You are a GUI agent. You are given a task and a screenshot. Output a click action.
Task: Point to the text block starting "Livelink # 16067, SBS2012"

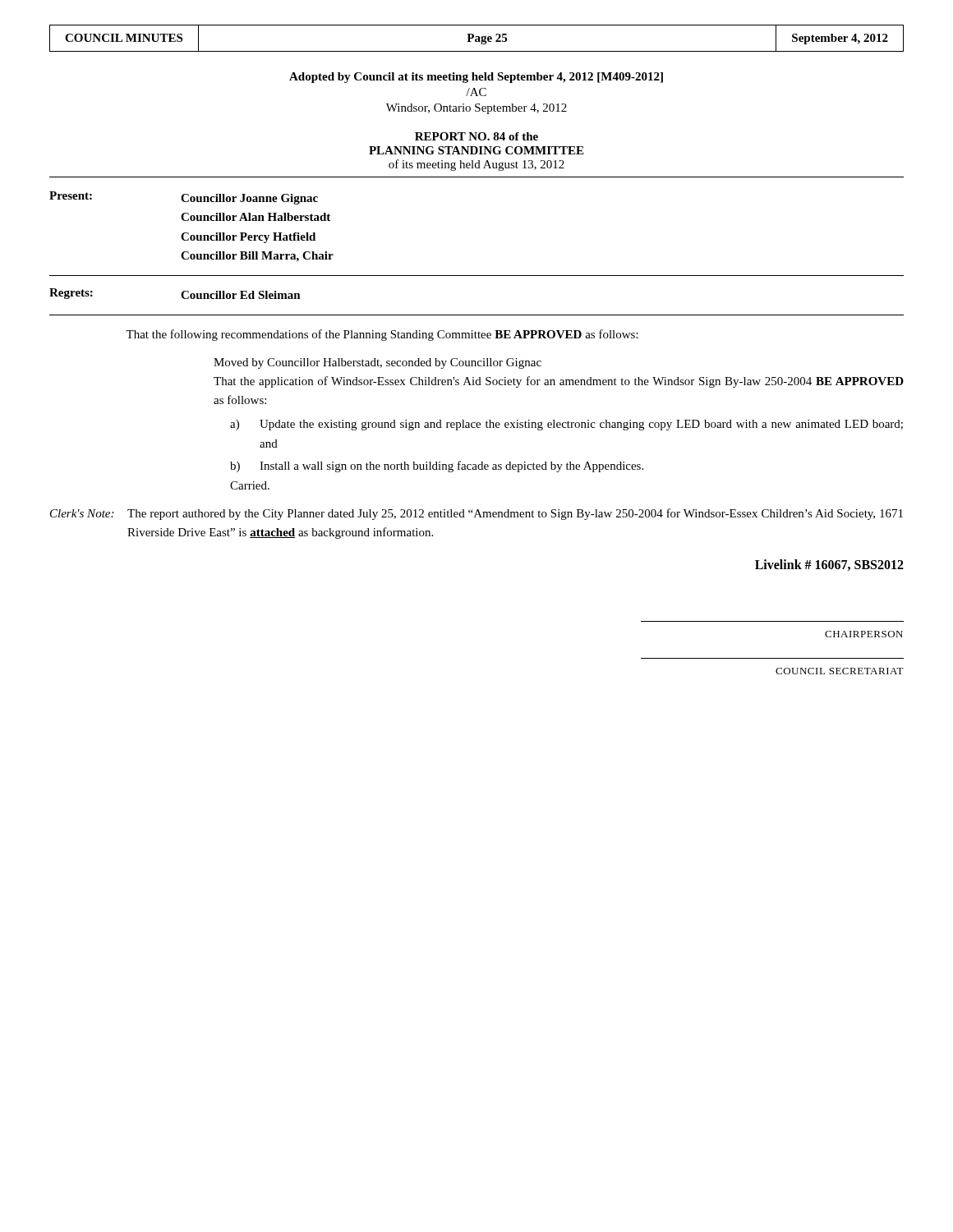[829, 564]
